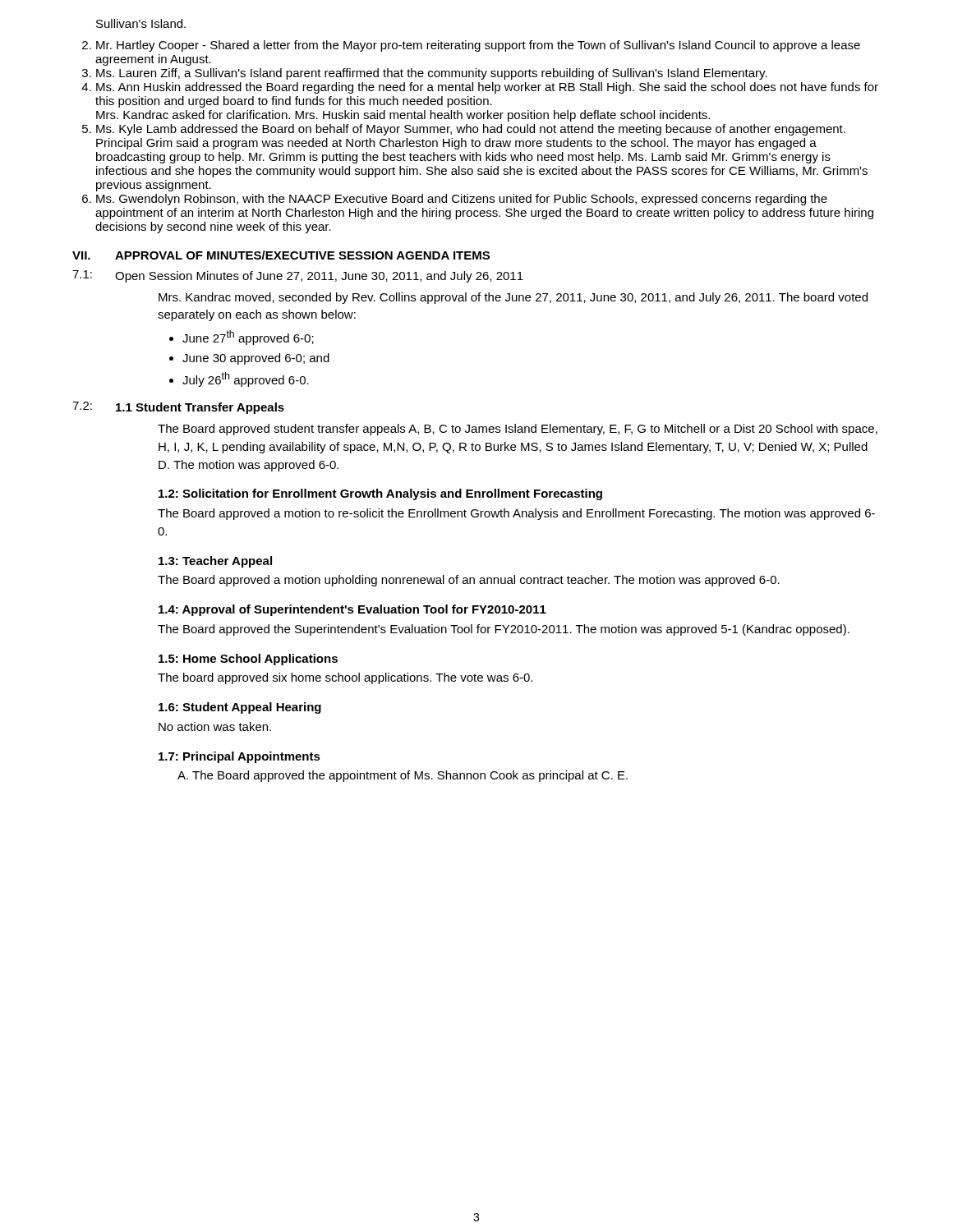Select the element starting "June 30 approved 6-0; and"
This screenshot has height=1232, width=953.
pyautogui.click(x=256, y=359)
